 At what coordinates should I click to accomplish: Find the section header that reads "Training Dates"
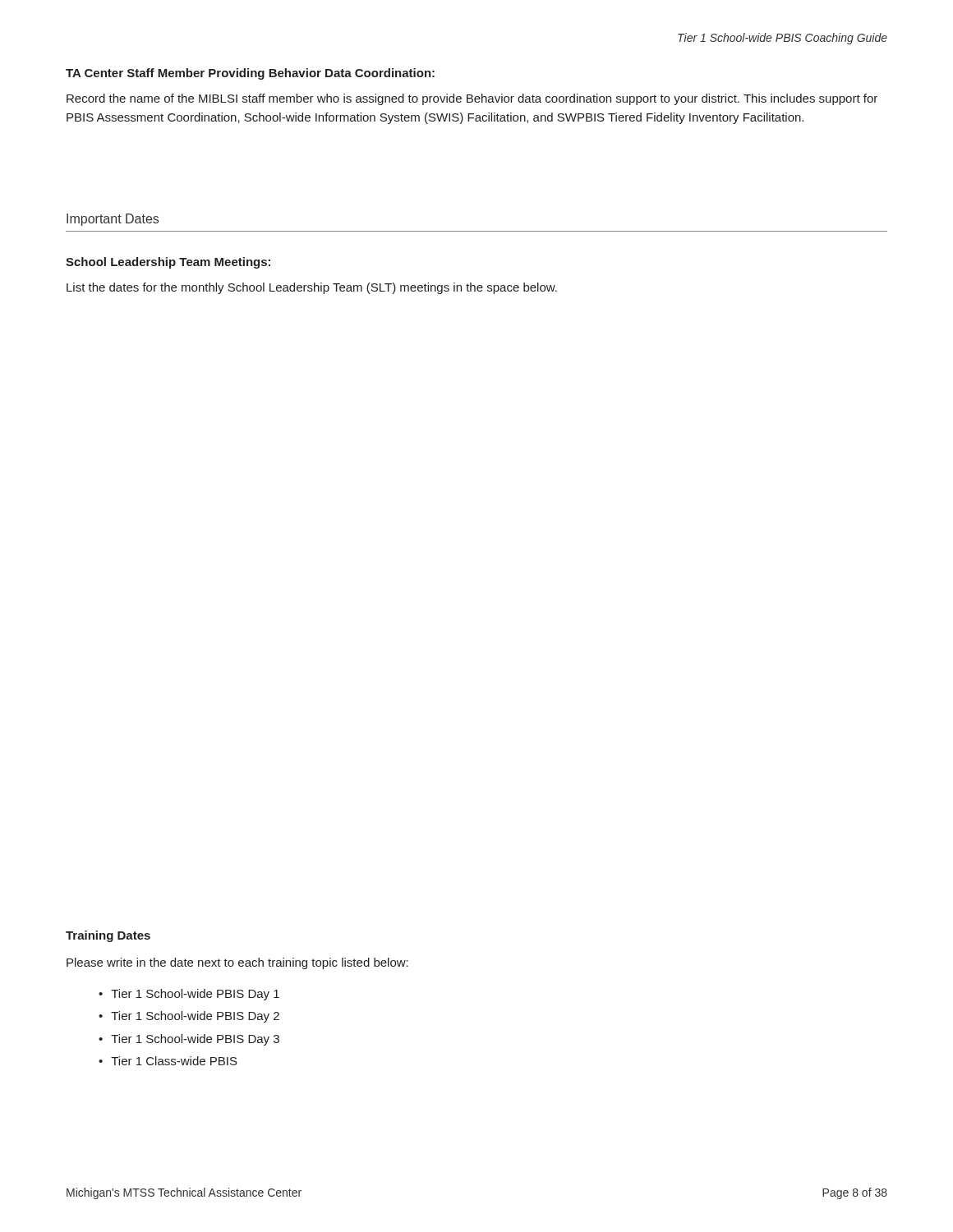108,936
